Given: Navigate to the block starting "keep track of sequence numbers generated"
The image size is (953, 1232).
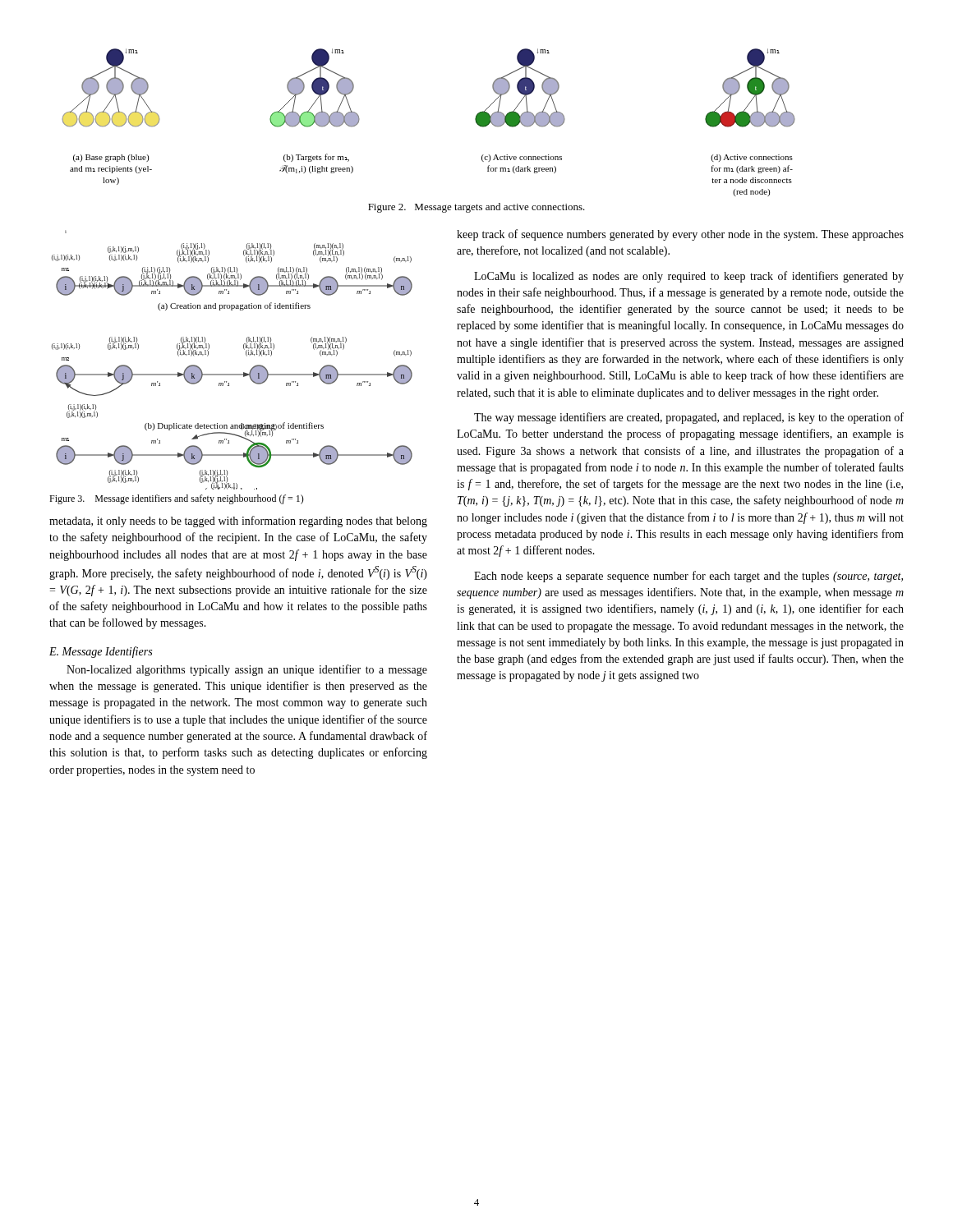Looking at the screenshot, I should (x=680, y=456).
